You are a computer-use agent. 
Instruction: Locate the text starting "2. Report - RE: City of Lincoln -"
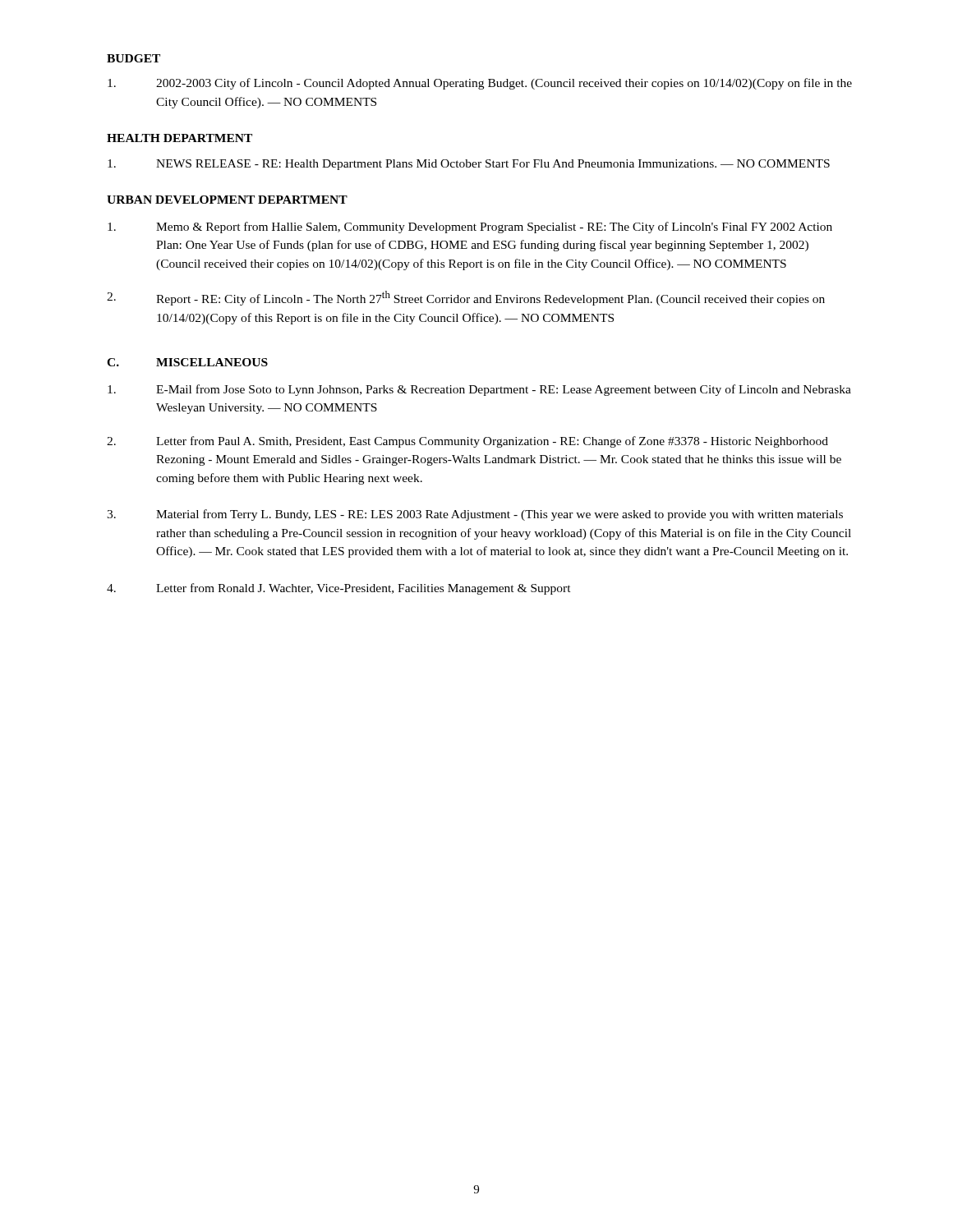481,307
